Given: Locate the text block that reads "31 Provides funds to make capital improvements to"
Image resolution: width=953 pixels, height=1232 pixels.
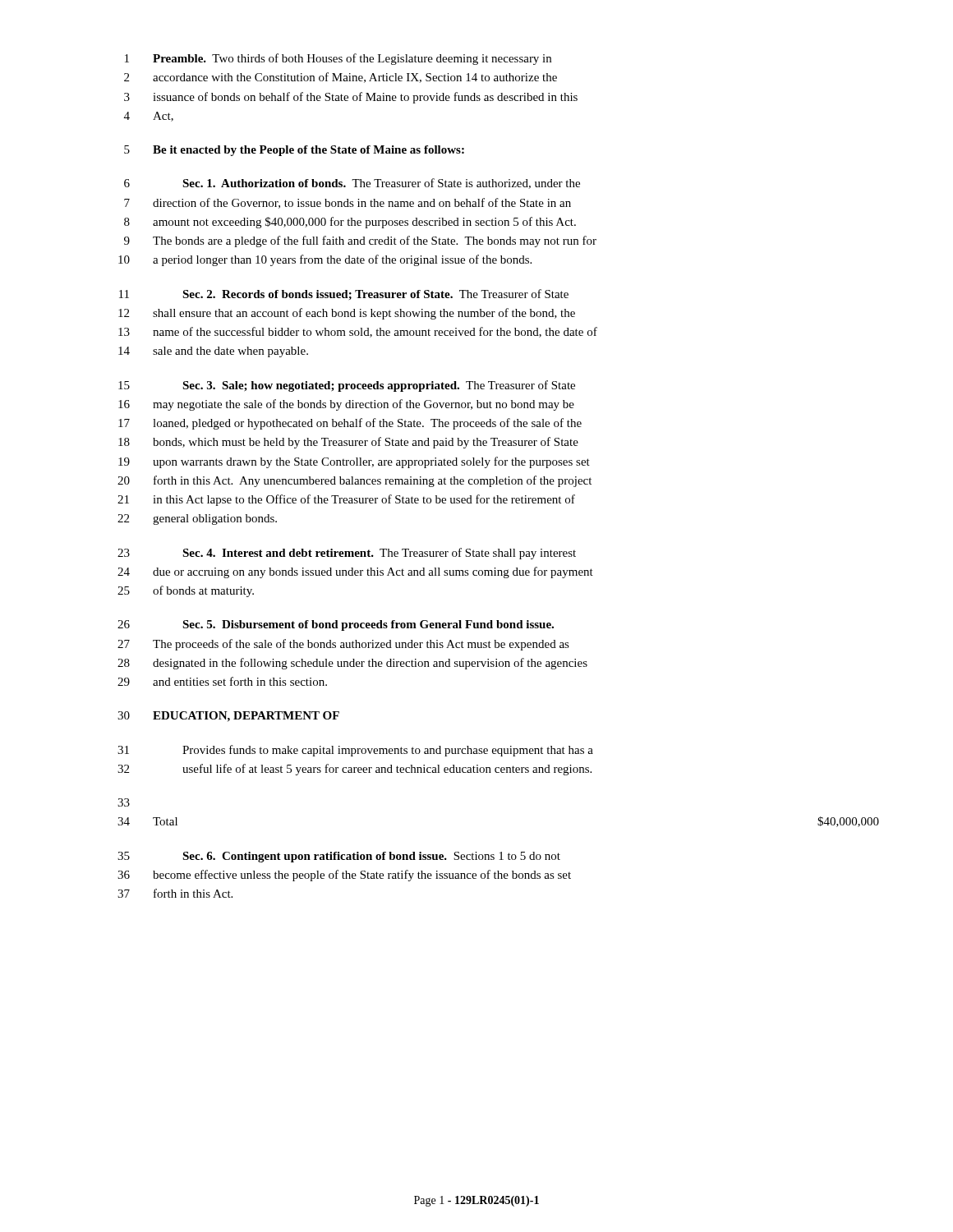Looking at the screenshot, I should coord(489,760).
